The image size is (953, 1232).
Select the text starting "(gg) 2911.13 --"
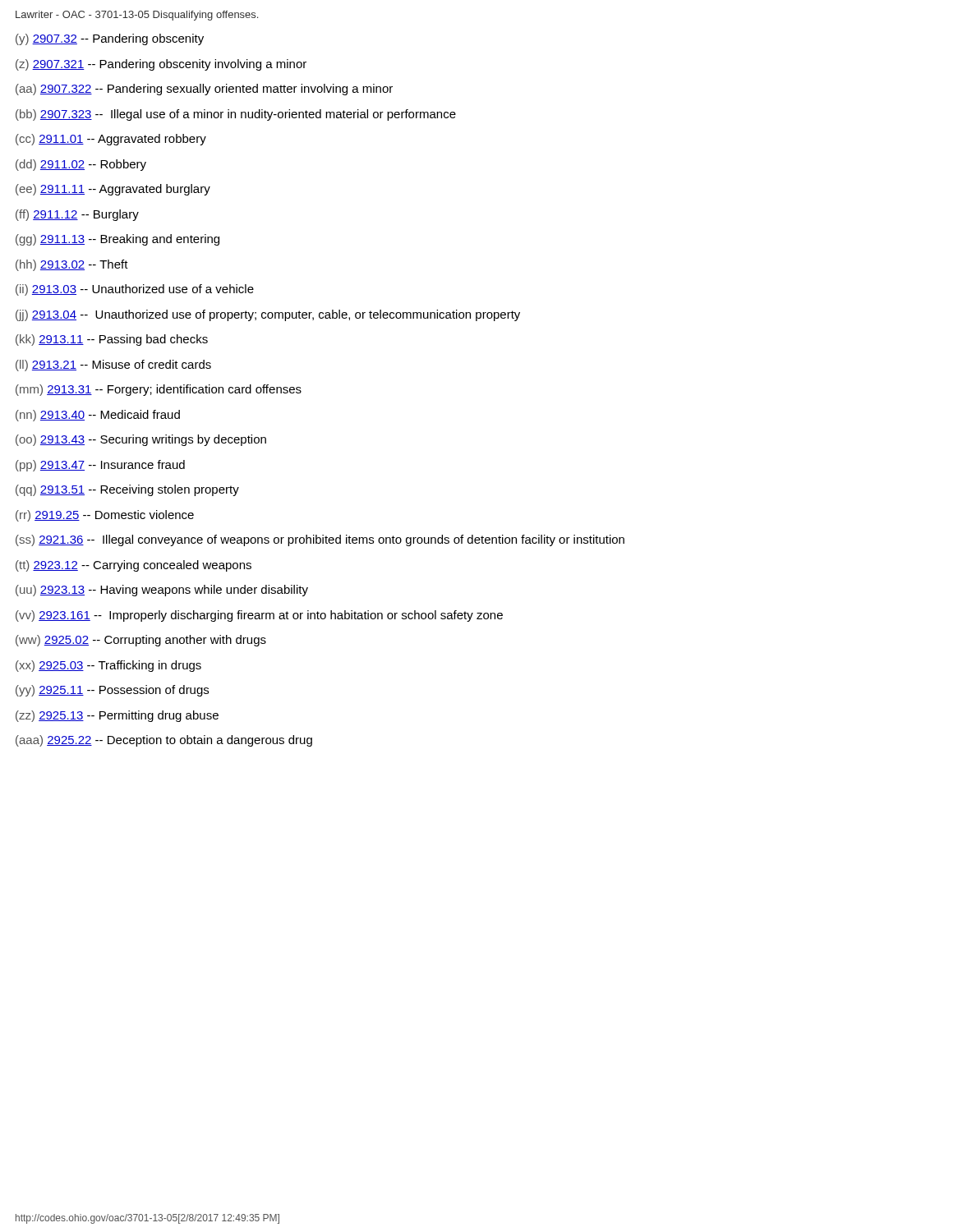(118, 239)
